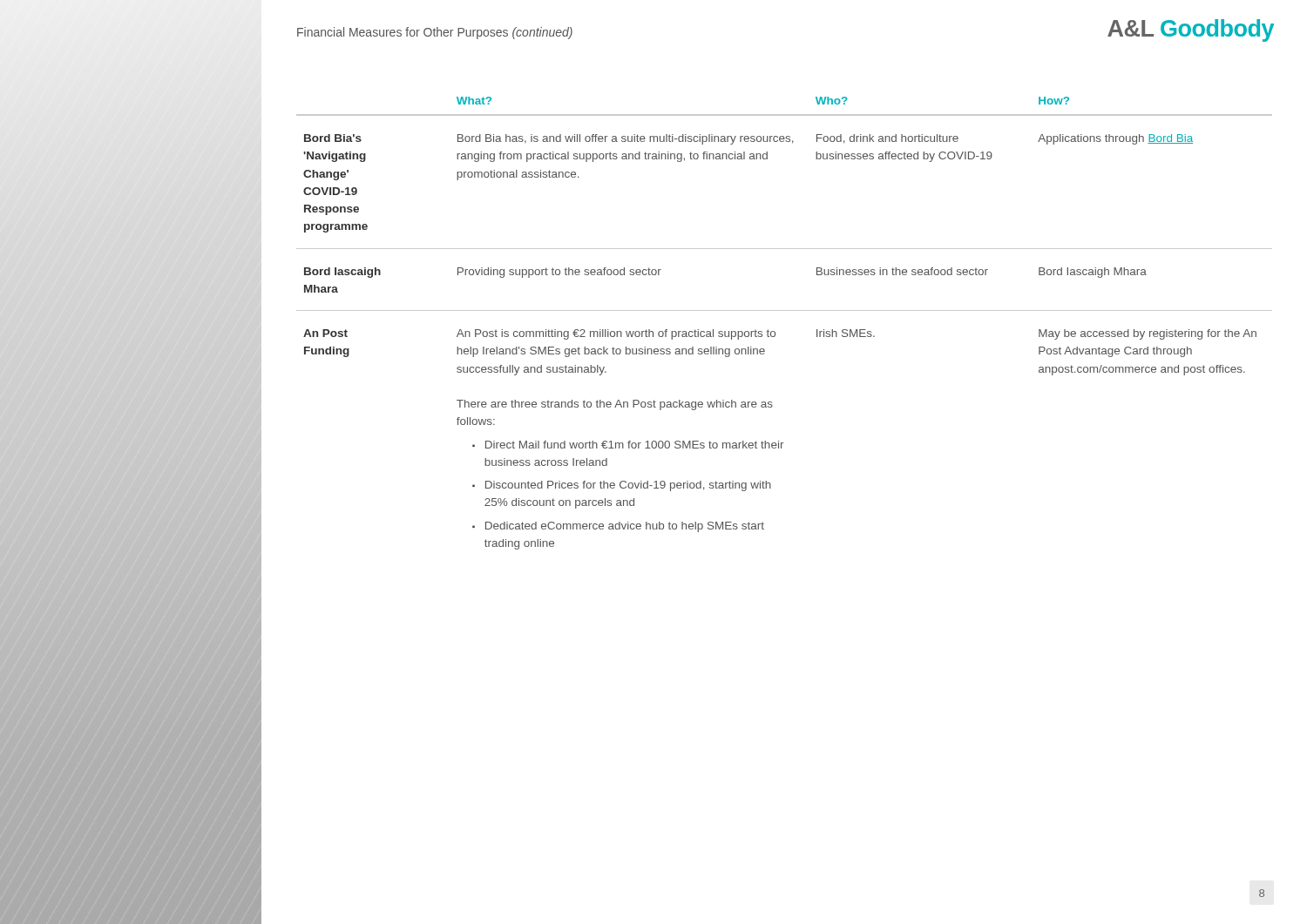Find the logo
Image resolution: width=1307 pixels, height=924 pixels.
pos(1178,29)
